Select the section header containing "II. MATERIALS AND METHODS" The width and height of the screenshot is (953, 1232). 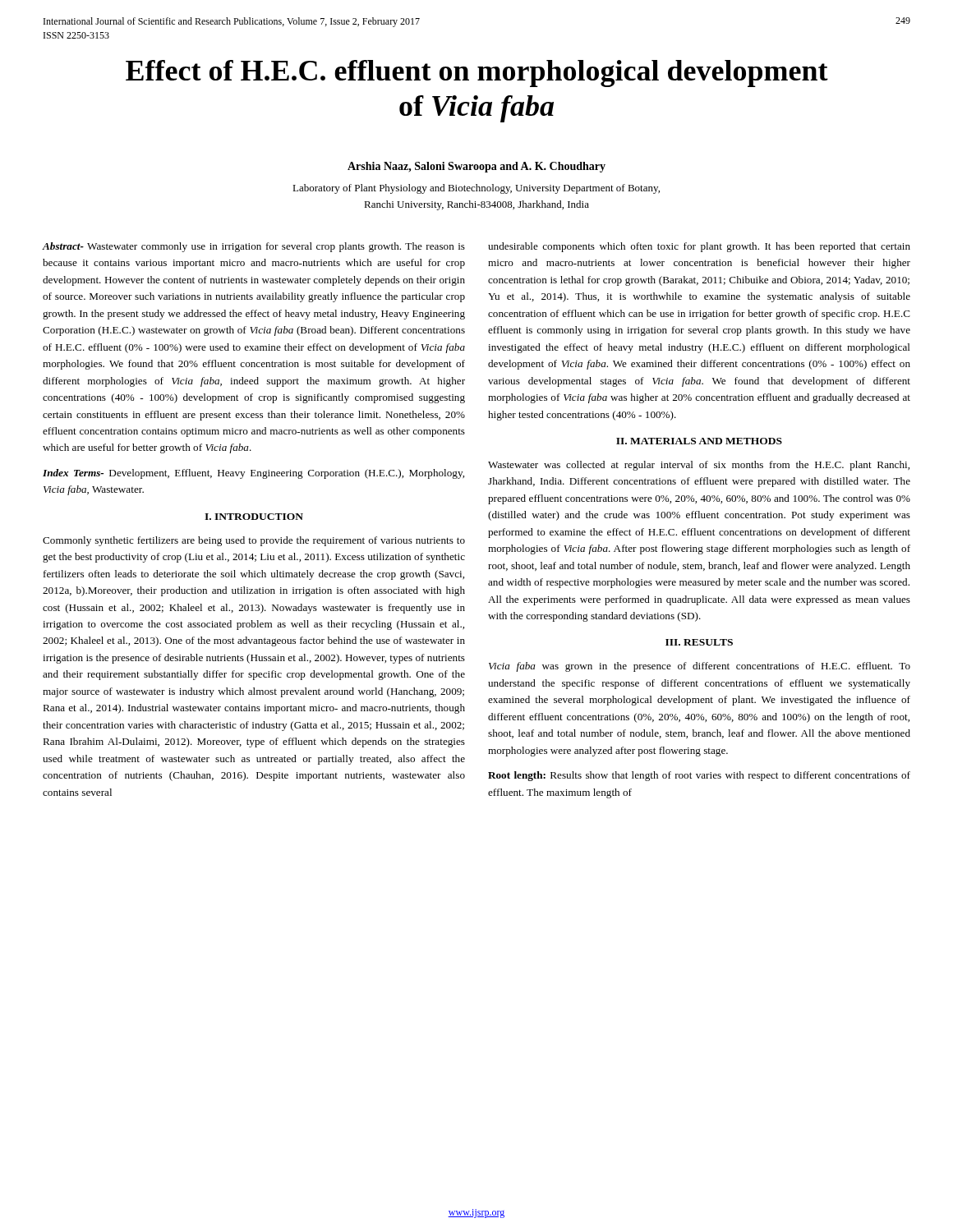(699, 441)
